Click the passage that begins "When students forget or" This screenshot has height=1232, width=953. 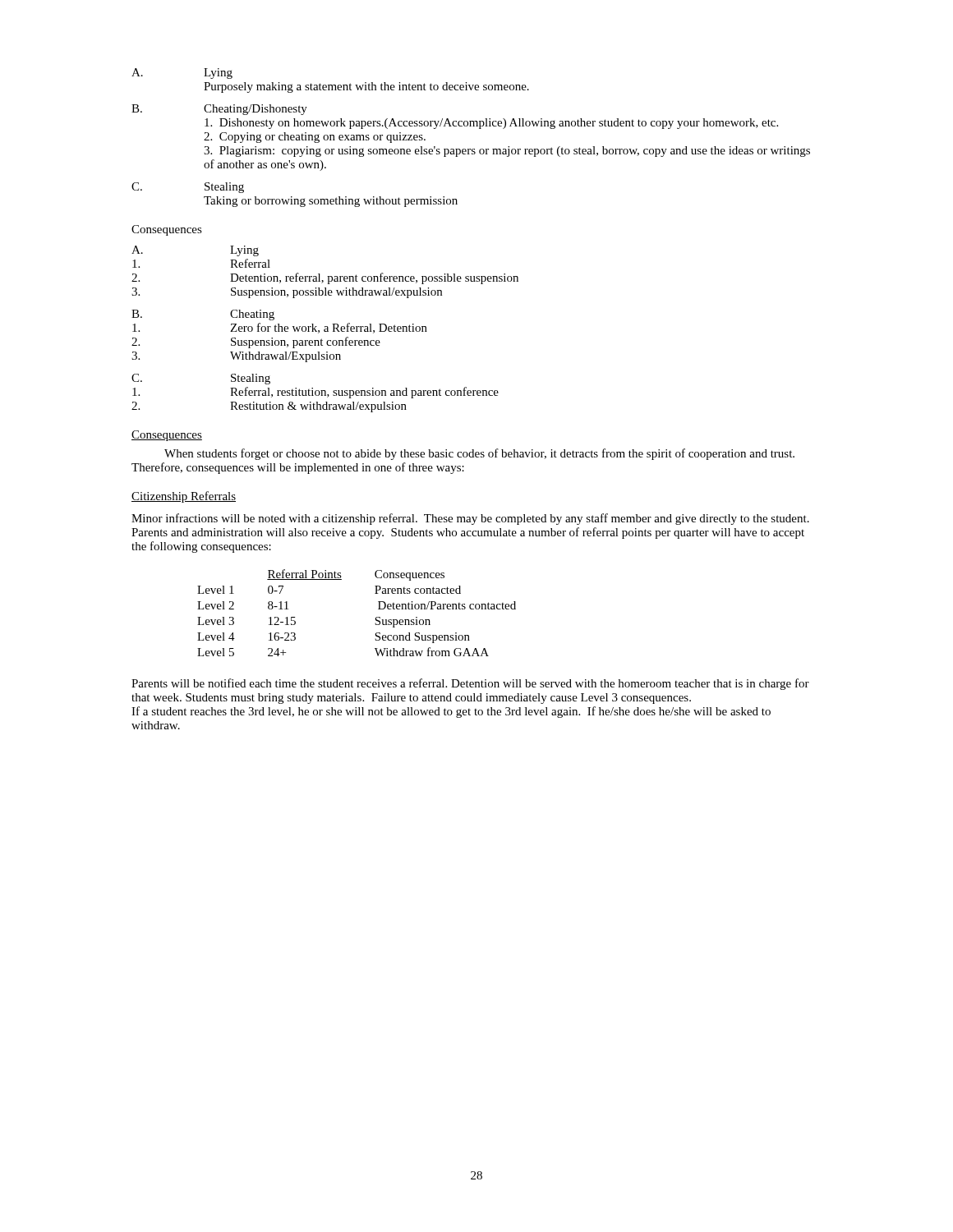point(476,461)
